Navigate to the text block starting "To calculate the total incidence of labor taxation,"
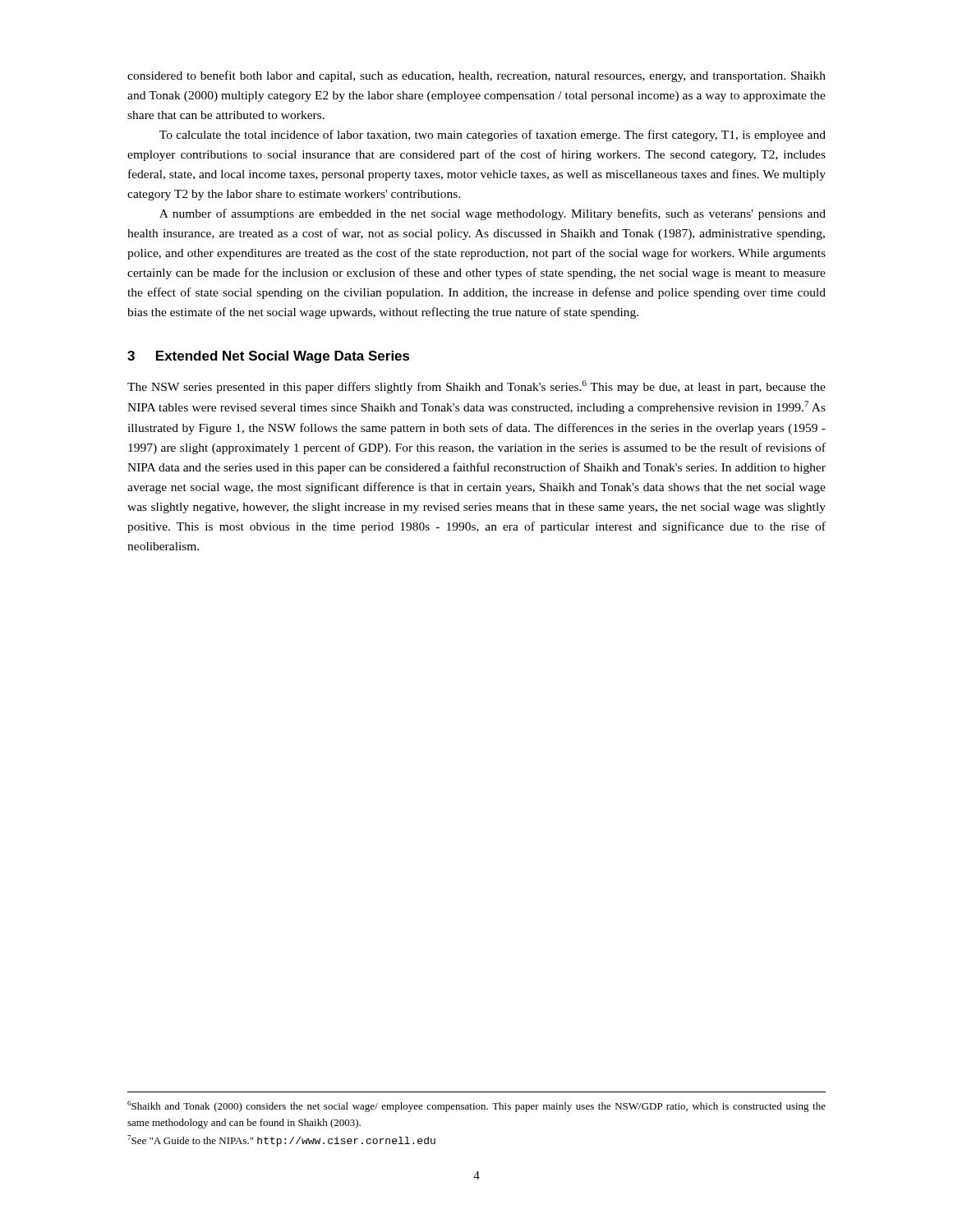The width and height of the screenshot is (953, 1232). [x=476, y=164]
